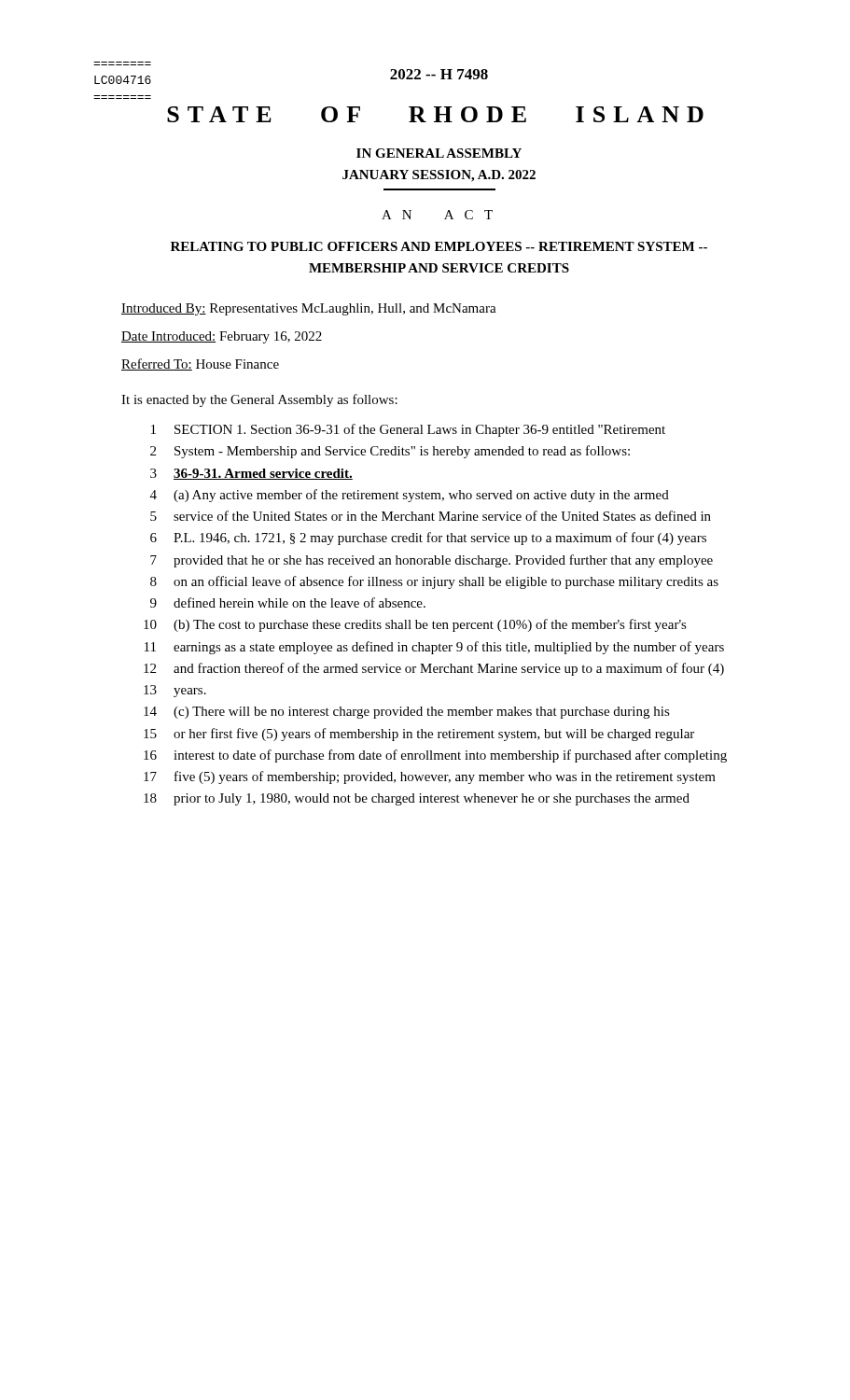Click on the text starting "10 (b) The cost to purchase these"
Viewport: 850px width, 1400px height.
pos(439,625)
